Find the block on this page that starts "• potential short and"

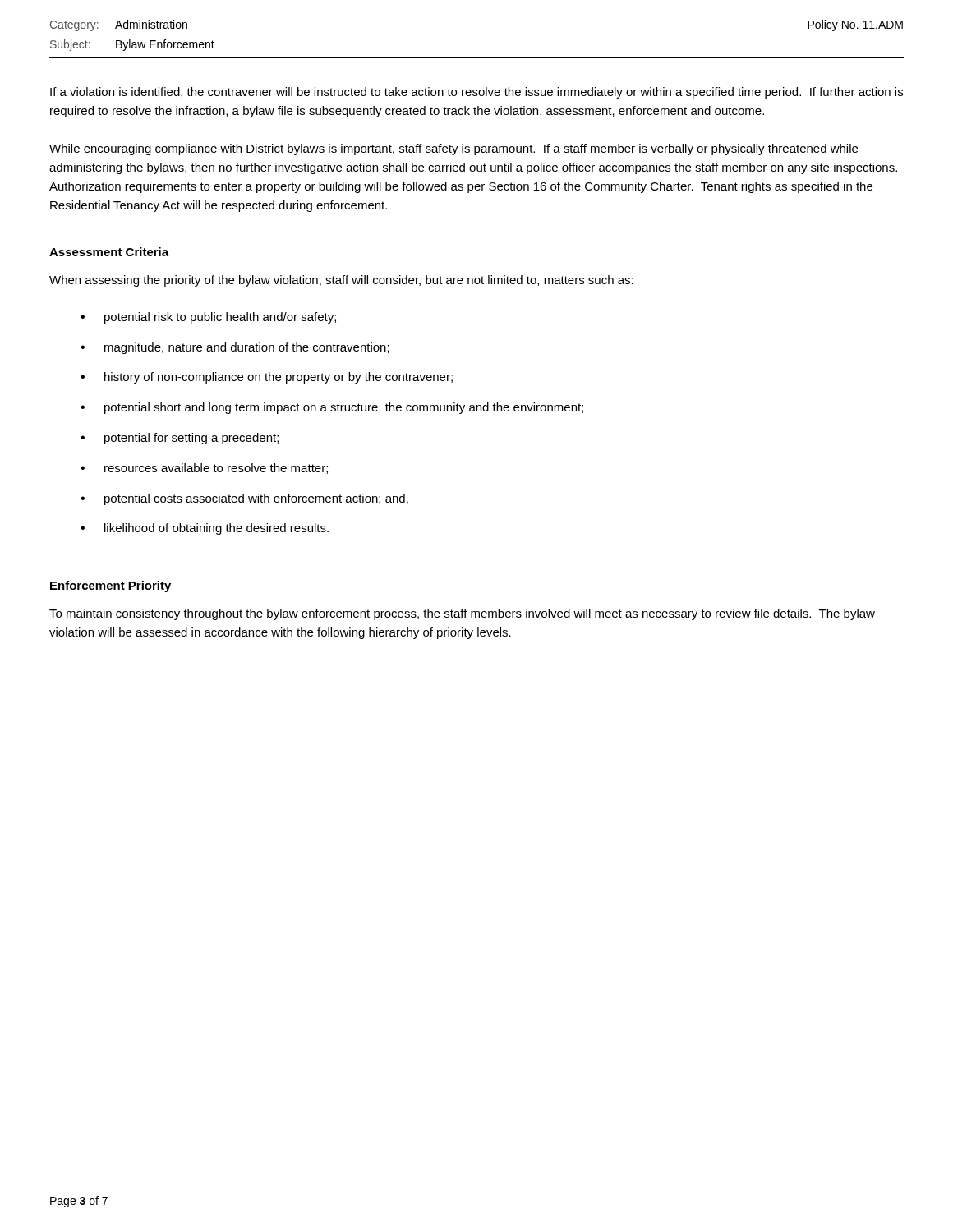pyautogui.click(x=492, y=408)
